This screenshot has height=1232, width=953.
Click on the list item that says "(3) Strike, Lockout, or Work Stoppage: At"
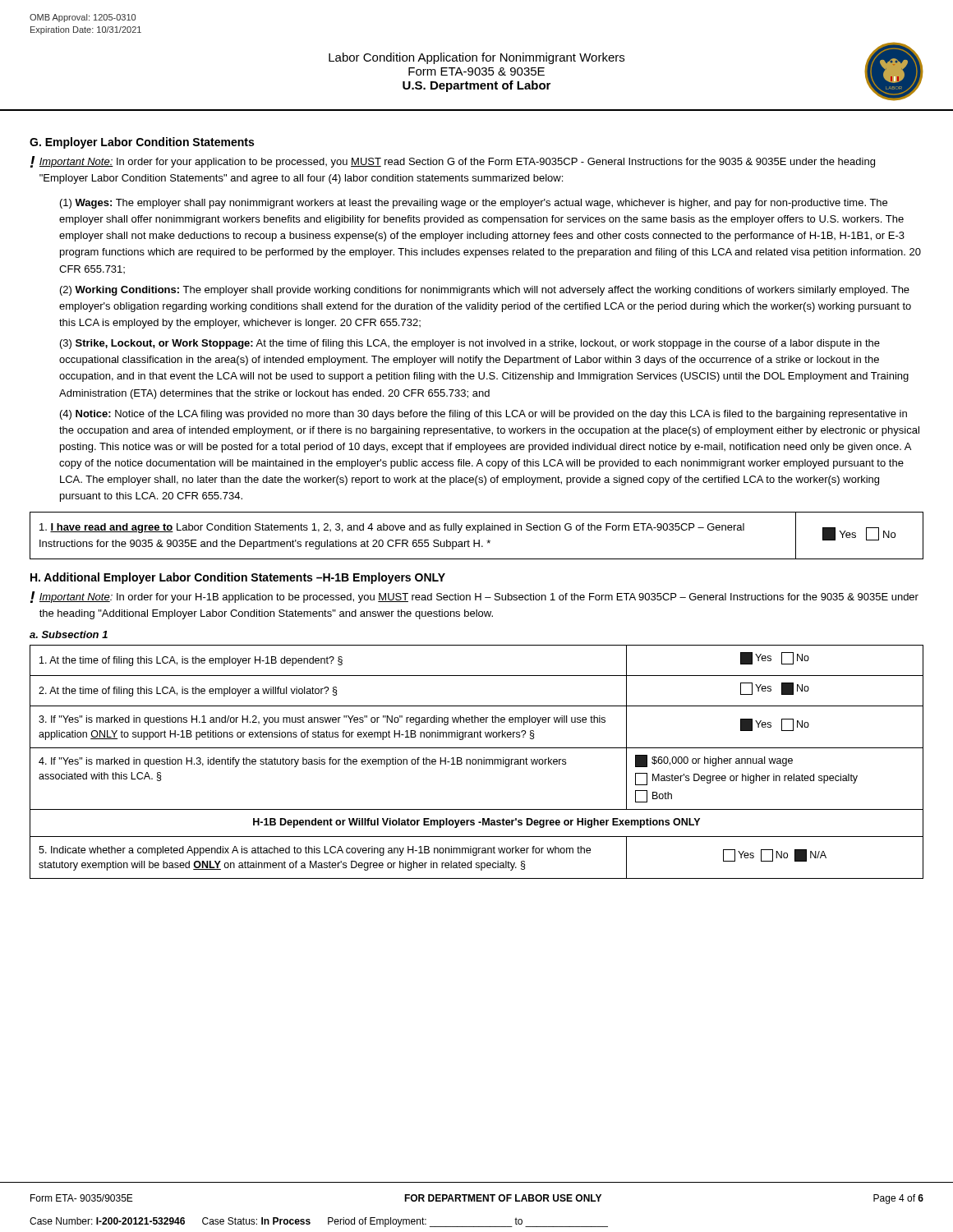click(x=484, y=368)
